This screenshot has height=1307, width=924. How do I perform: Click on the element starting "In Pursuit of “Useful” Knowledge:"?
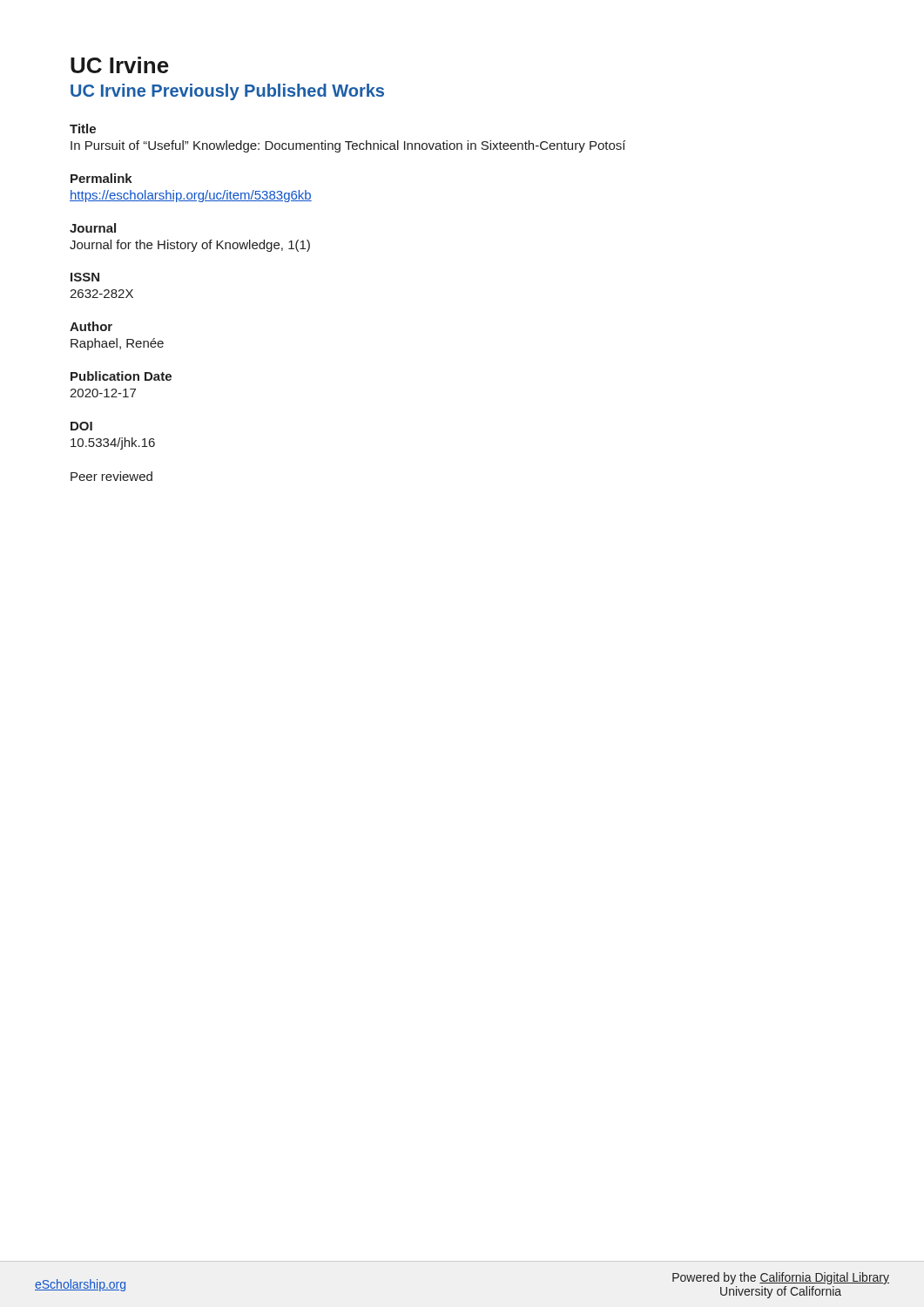click(348, 145)
